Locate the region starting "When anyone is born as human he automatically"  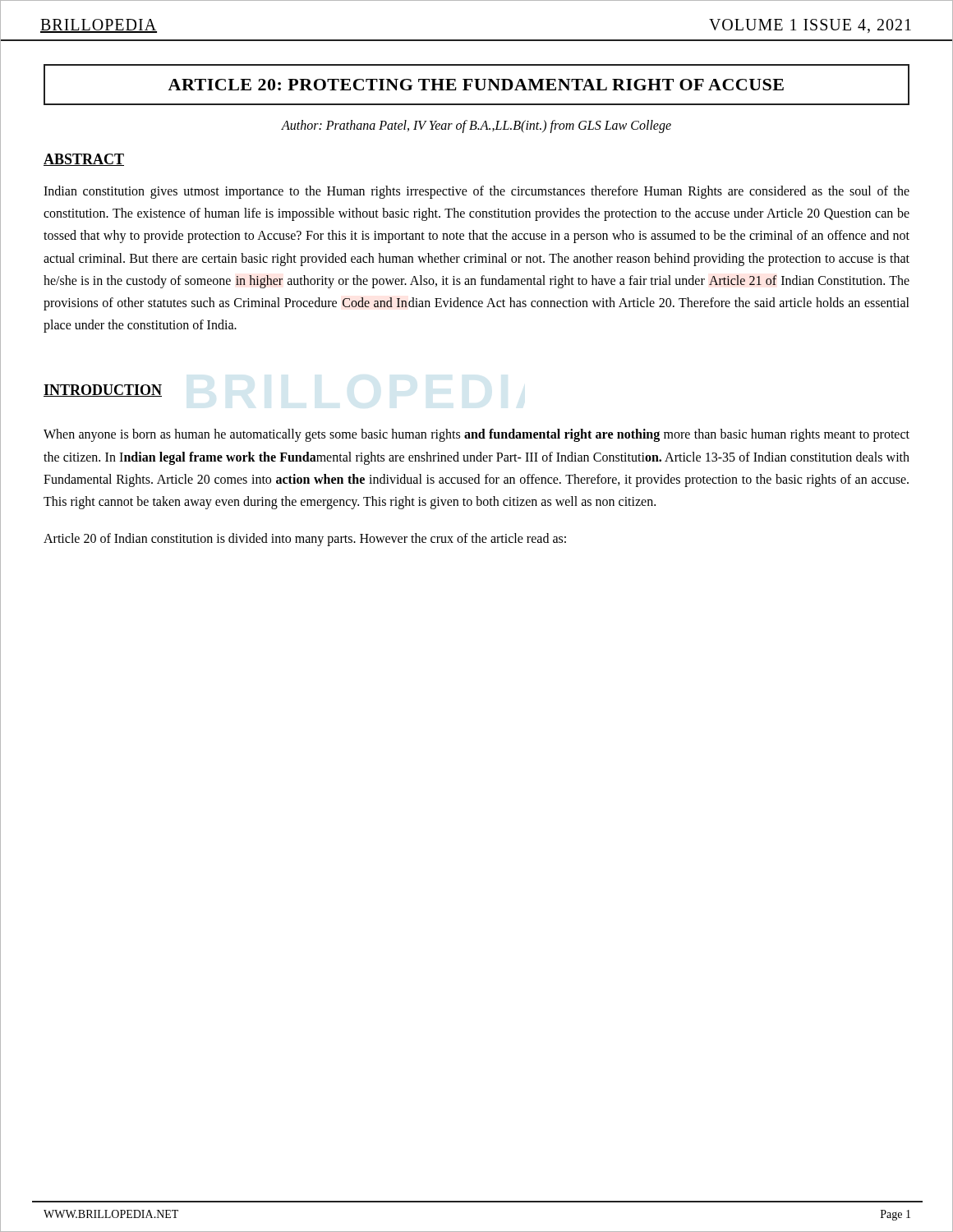click(476, 468)
